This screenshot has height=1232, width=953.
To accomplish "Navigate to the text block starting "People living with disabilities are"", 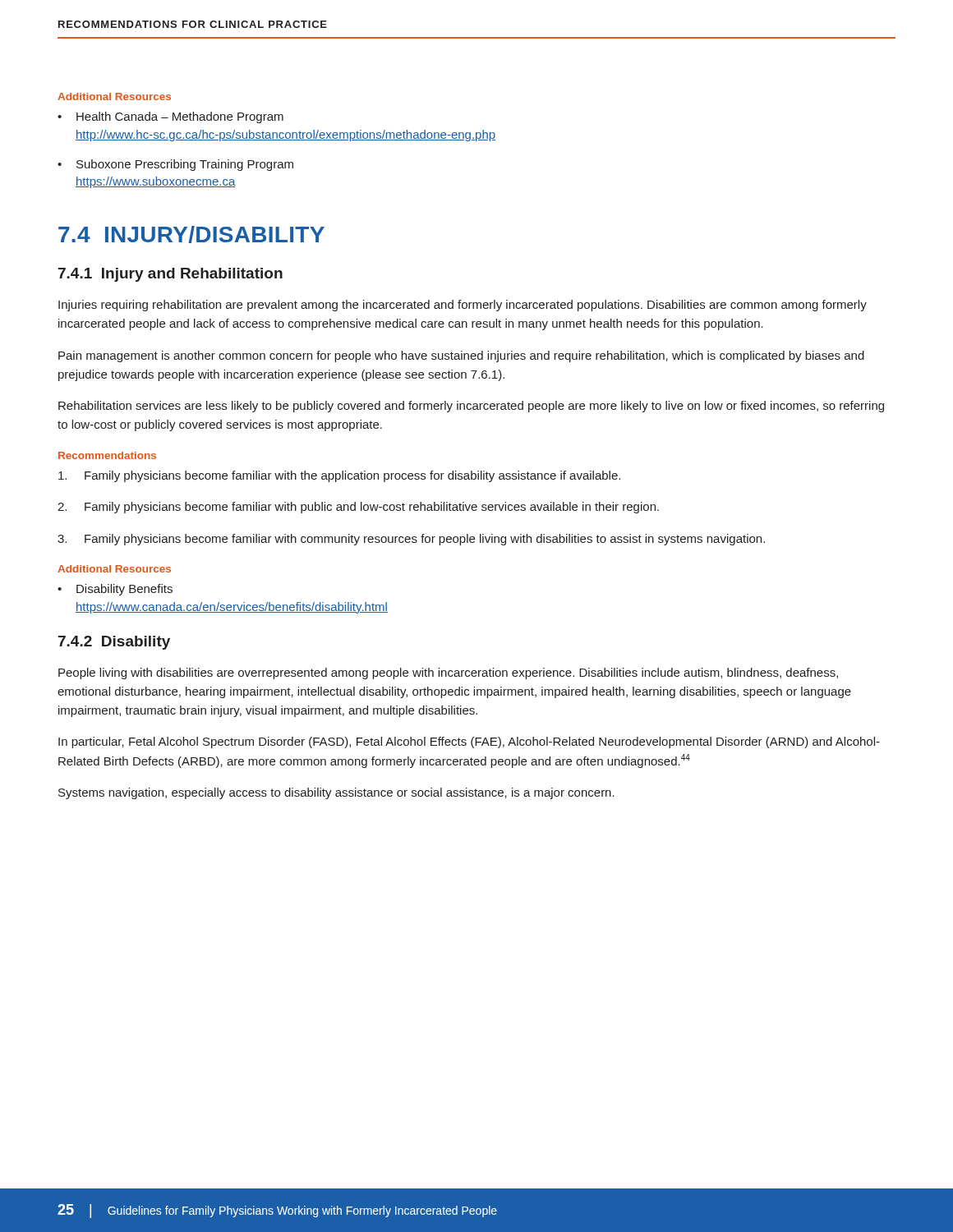I will pyautogui.click(x=476, y=691).
